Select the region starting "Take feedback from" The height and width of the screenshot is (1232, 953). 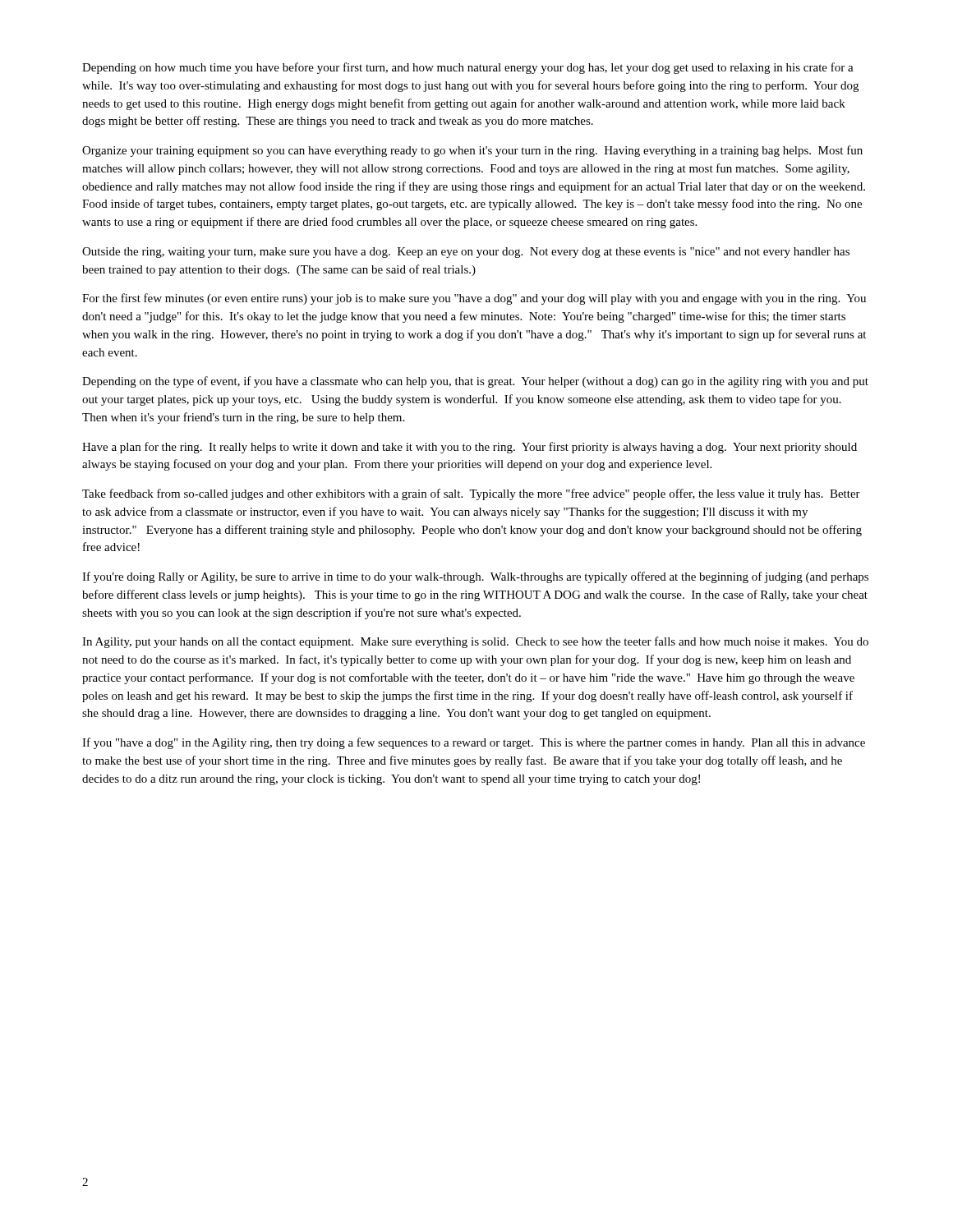[x=472, y=520]
